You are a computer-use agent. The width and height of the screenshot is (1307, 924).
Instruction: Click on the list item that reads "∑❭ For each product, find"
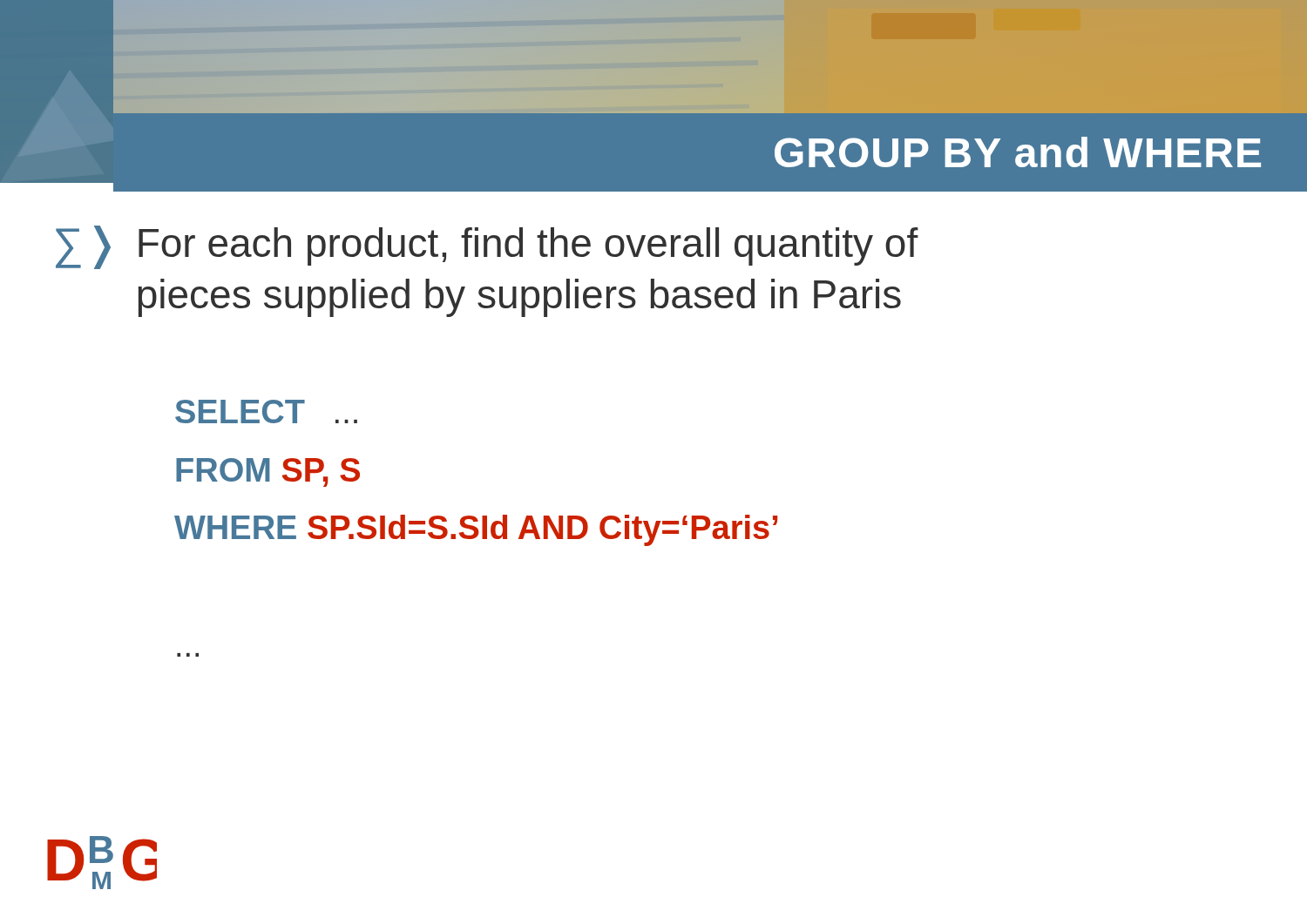coord(485,269)
